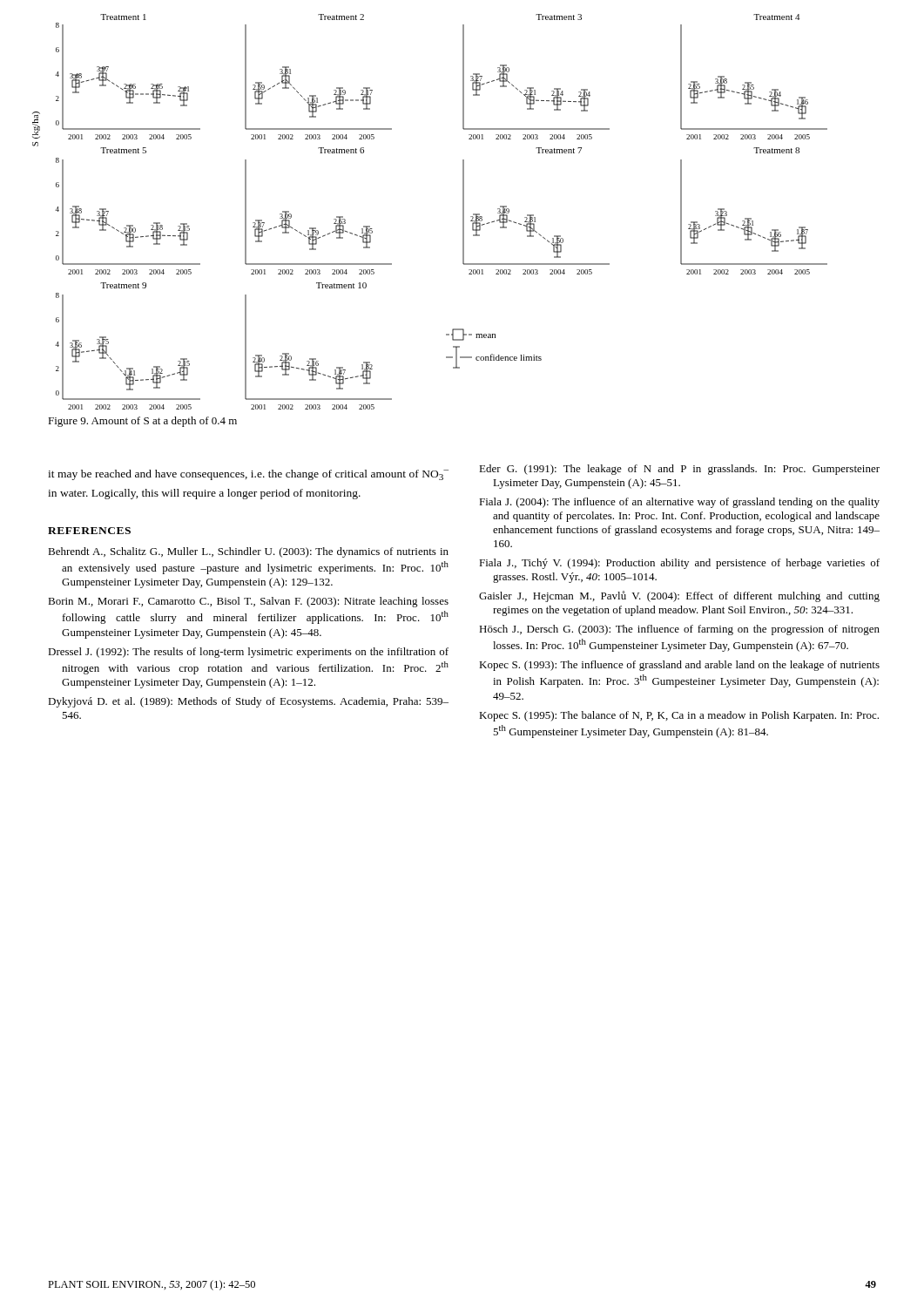
Task: Find the list item that says "Gaisler J., Hejcman"
Action: coord(679,603)
